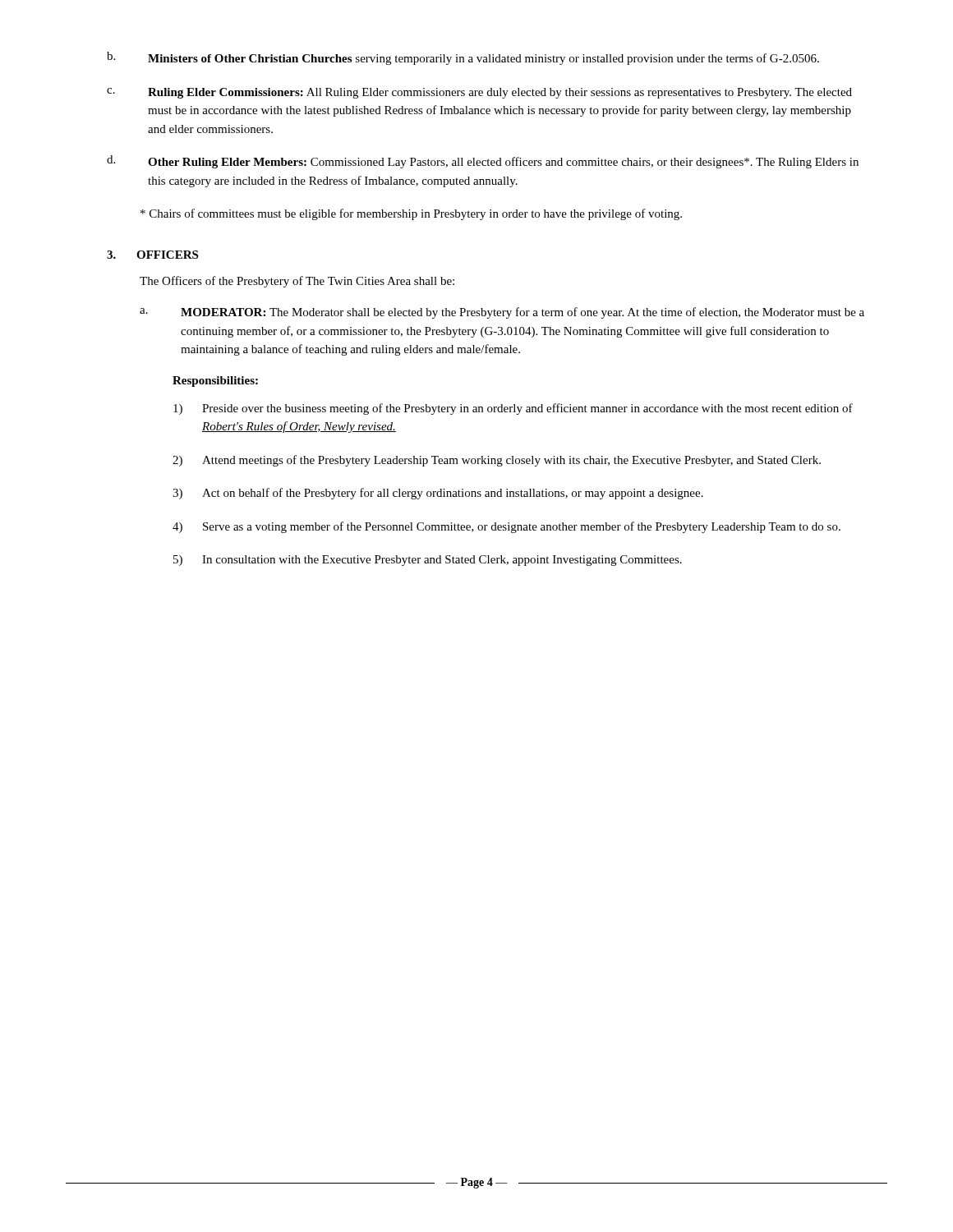The image size is (953, 1232).
Task: Select the list item that reads "1) Preside over the business meeting"
Action: pos(522,417)
